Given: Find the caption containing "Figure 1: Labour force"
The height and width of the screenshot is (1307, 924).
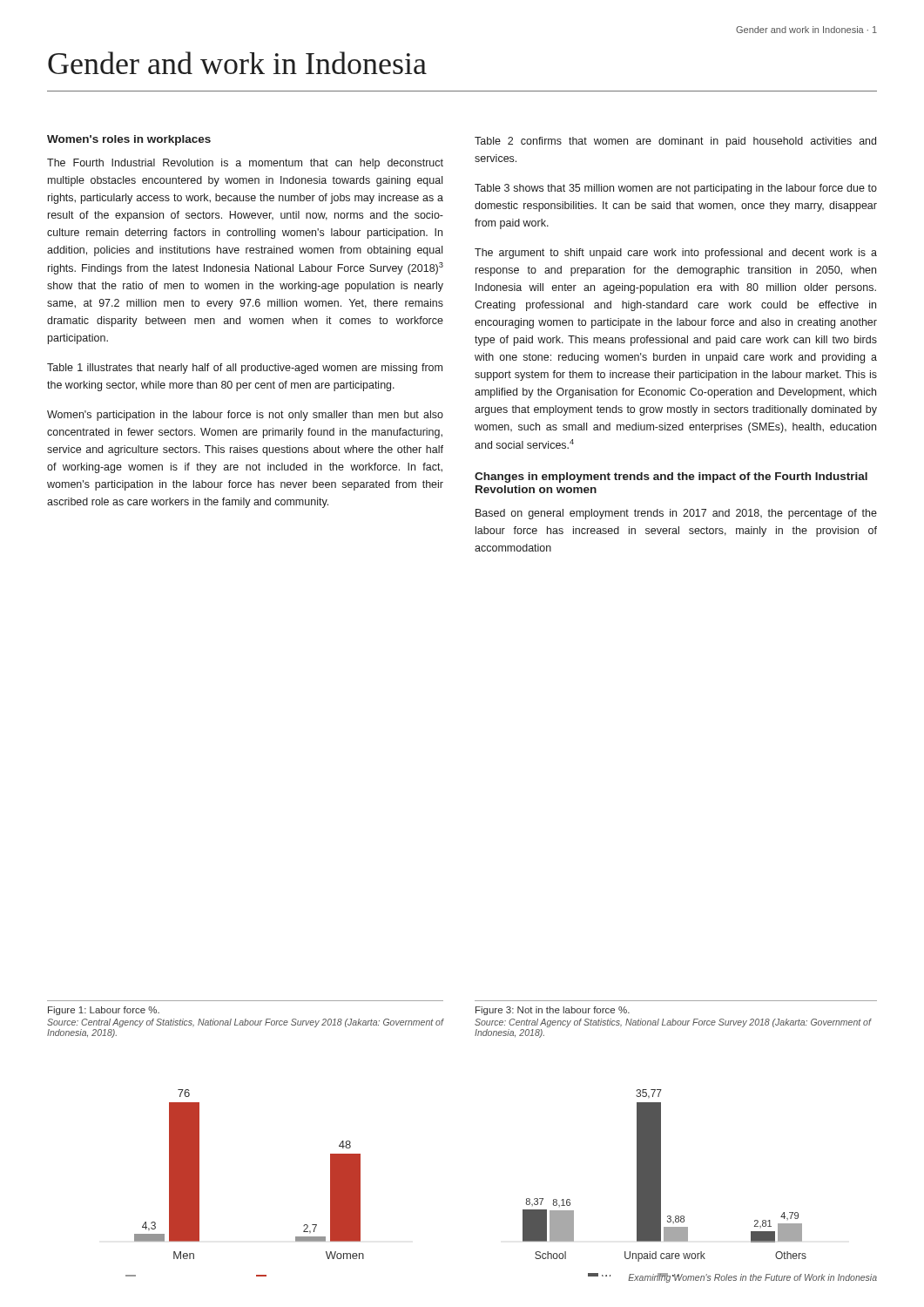Looking at the screenshot, I should 104,1010.
